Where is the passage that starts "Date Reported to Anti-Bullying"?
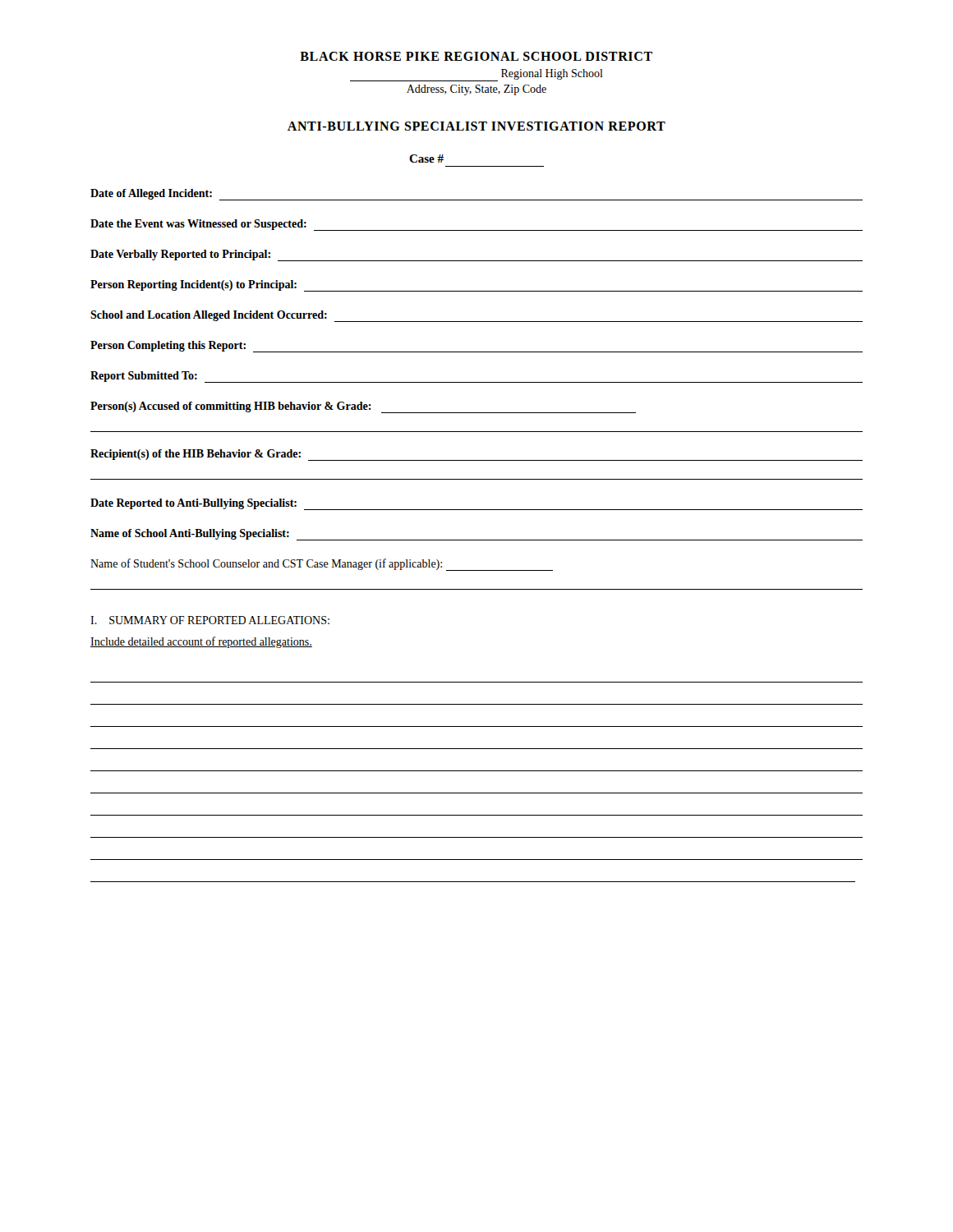Image resolution: width=953 pixels, height=1232 pixels. 476,502
